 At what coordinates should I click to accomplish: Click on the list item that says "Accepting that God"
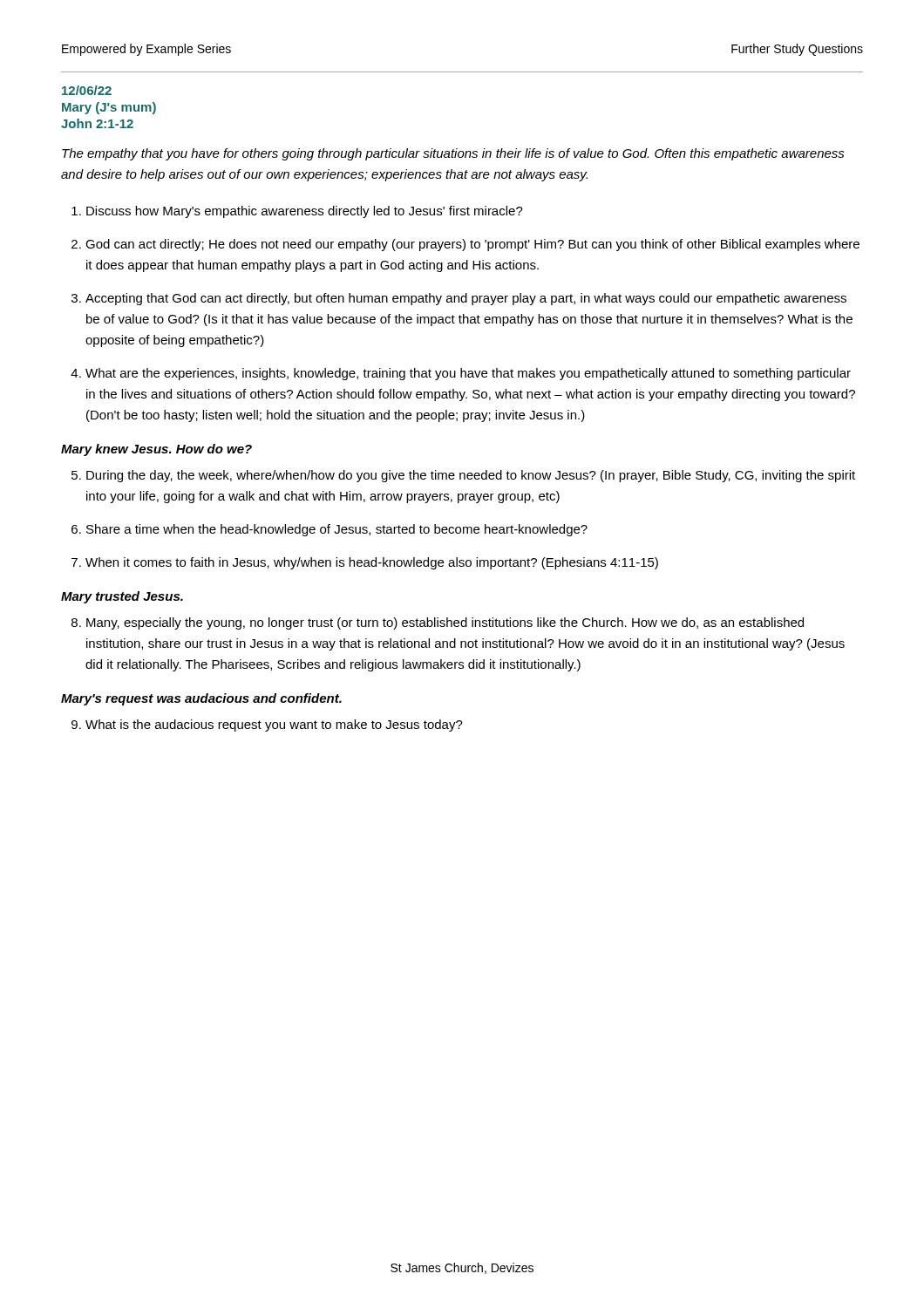click(469, 319)
